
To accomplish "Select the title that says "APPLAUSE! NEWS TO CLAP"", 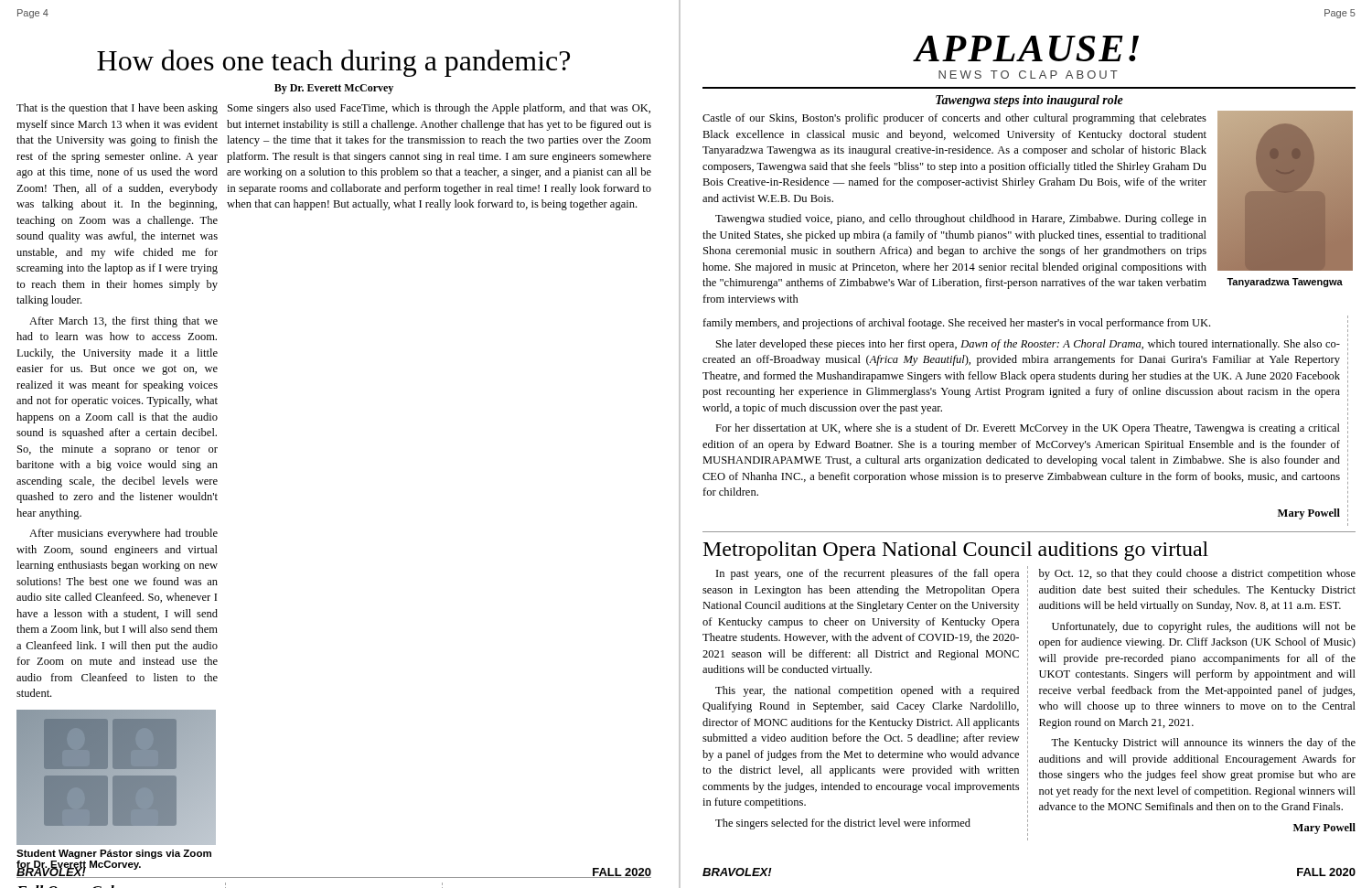I will click(1029, 55).
